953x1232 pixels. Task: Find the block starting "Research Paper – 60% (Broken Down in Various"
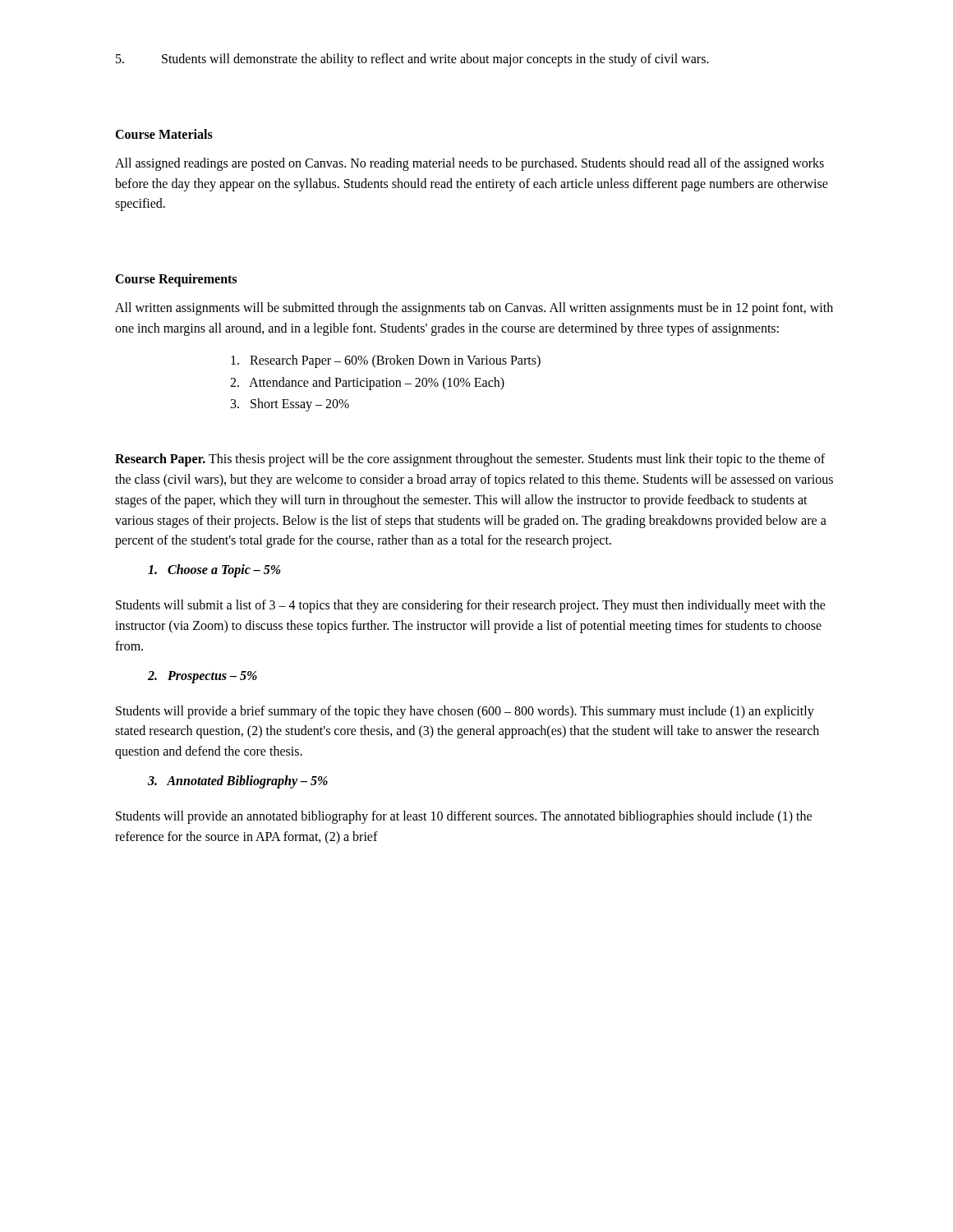click(385, 360)
